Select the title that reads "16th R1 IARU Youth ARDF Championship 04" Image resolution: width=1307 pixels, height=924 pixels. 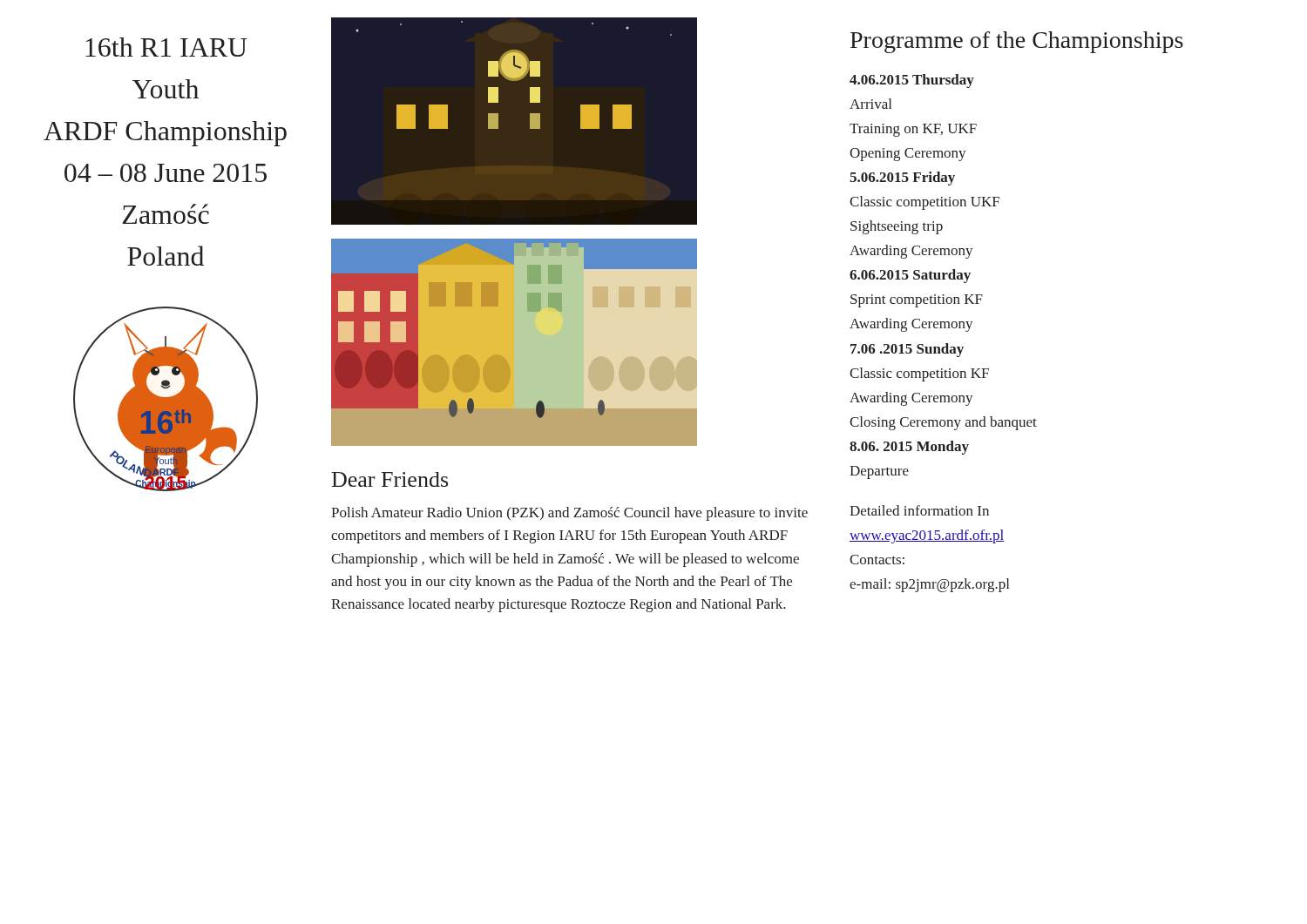coord(166,152)
